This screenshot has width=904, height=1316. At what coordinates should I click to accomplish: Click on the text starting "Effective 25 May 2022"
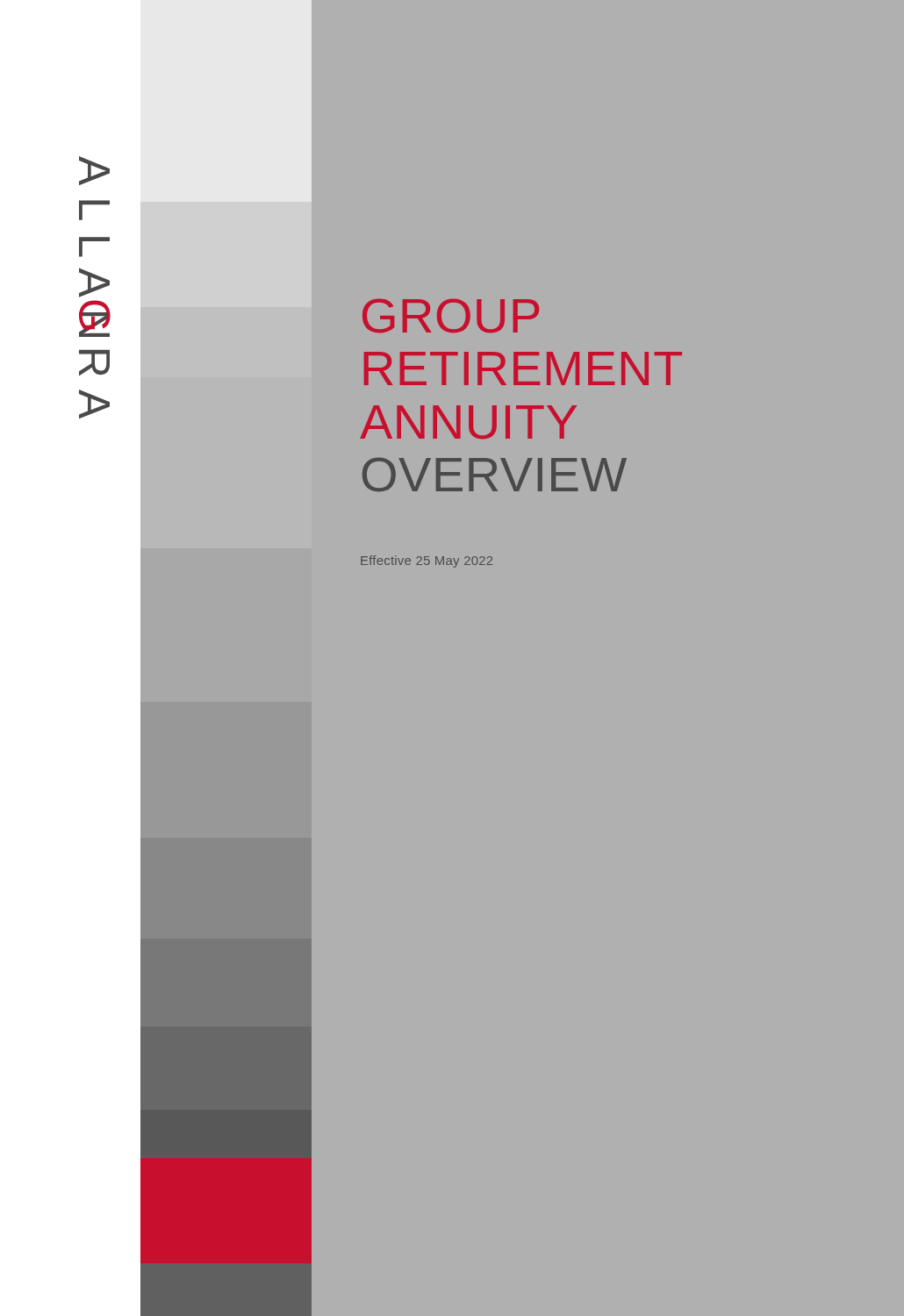click(x=427, y=560)
